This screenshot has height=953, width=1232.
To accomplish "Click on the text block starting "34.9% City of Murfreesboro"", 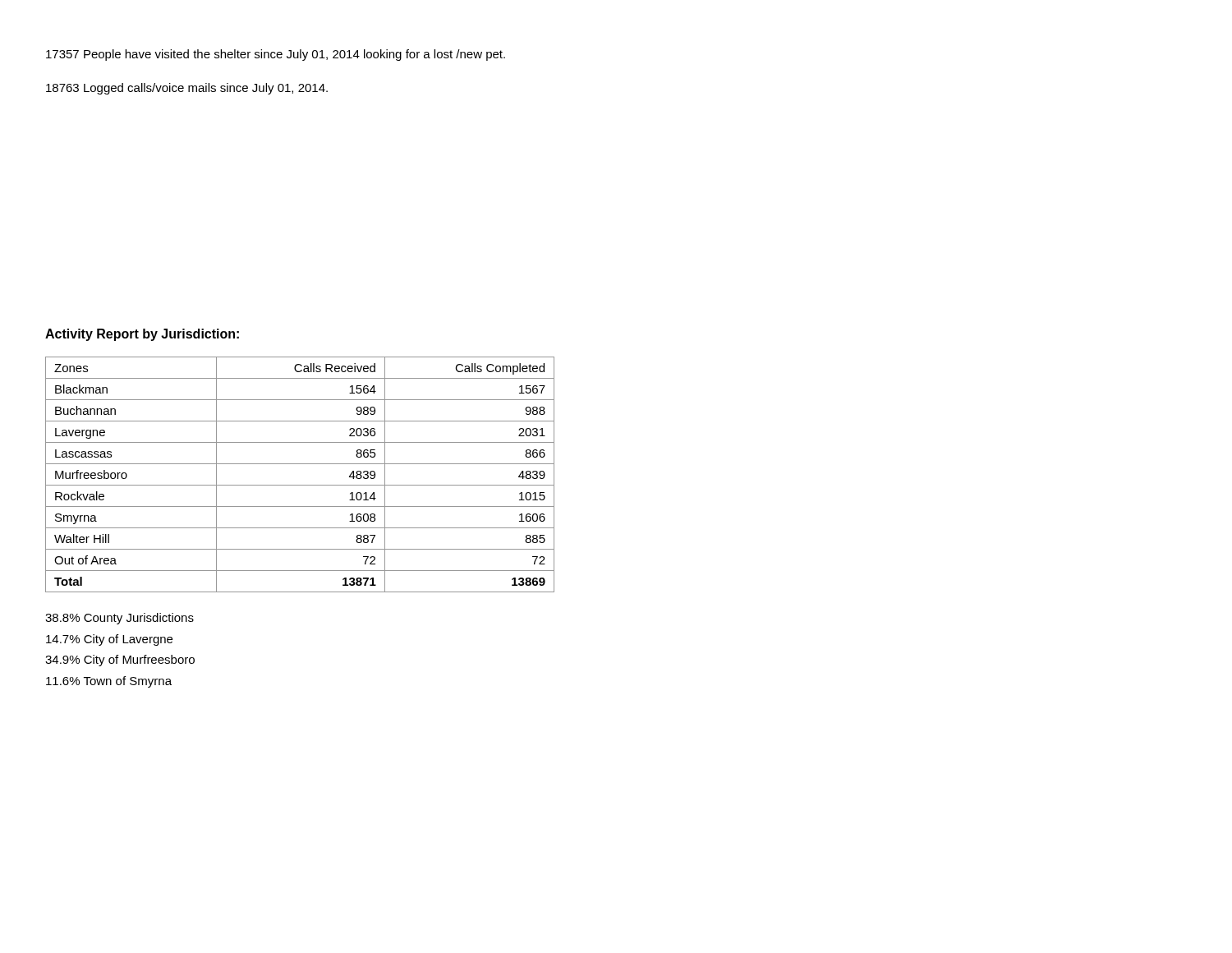I will coord(120,659).
